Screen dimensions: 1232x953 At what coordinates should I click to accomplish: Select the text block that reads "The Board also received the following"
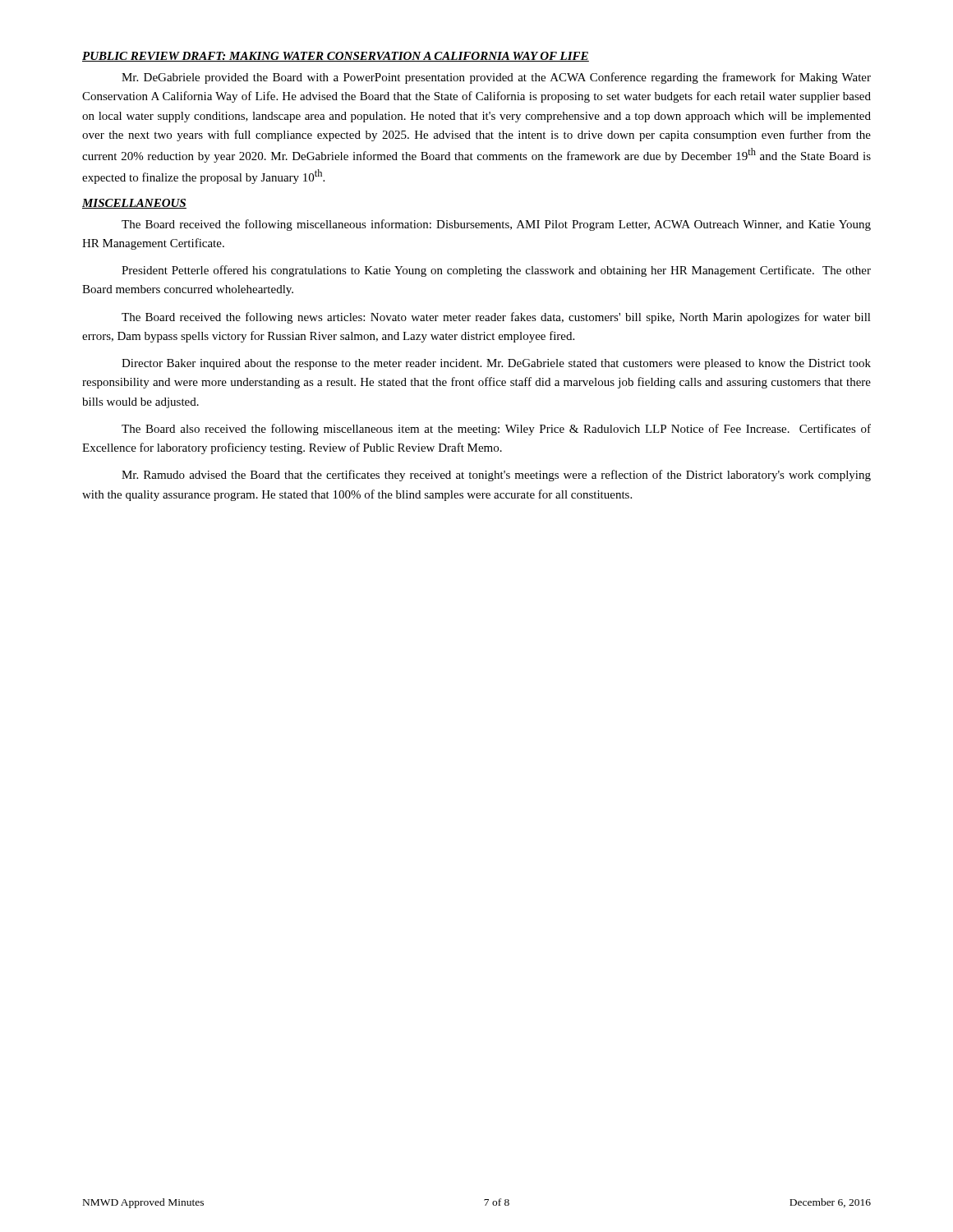tap(476, 439)
